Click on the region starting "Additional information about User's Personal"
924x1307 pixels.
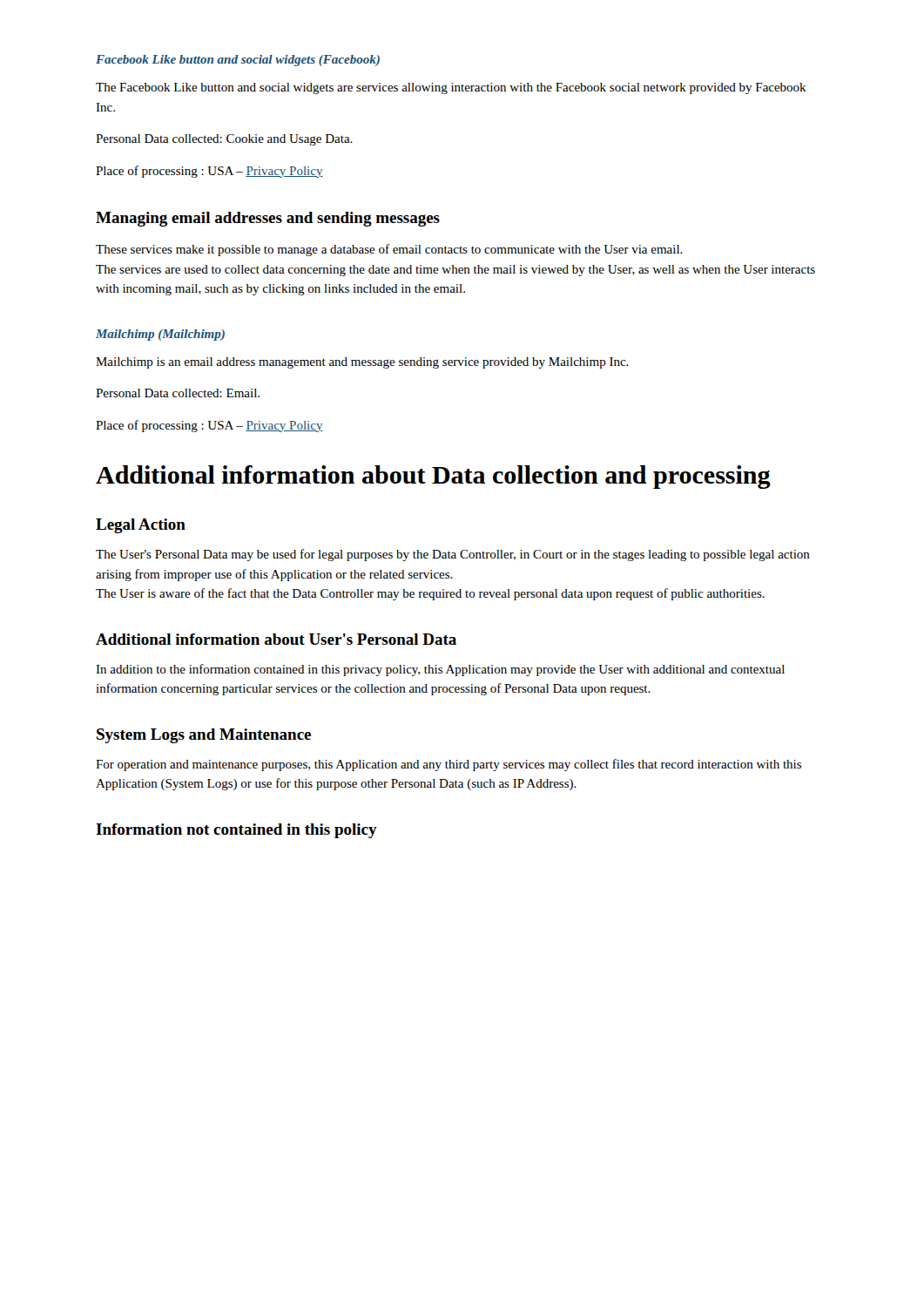point(276,639)
